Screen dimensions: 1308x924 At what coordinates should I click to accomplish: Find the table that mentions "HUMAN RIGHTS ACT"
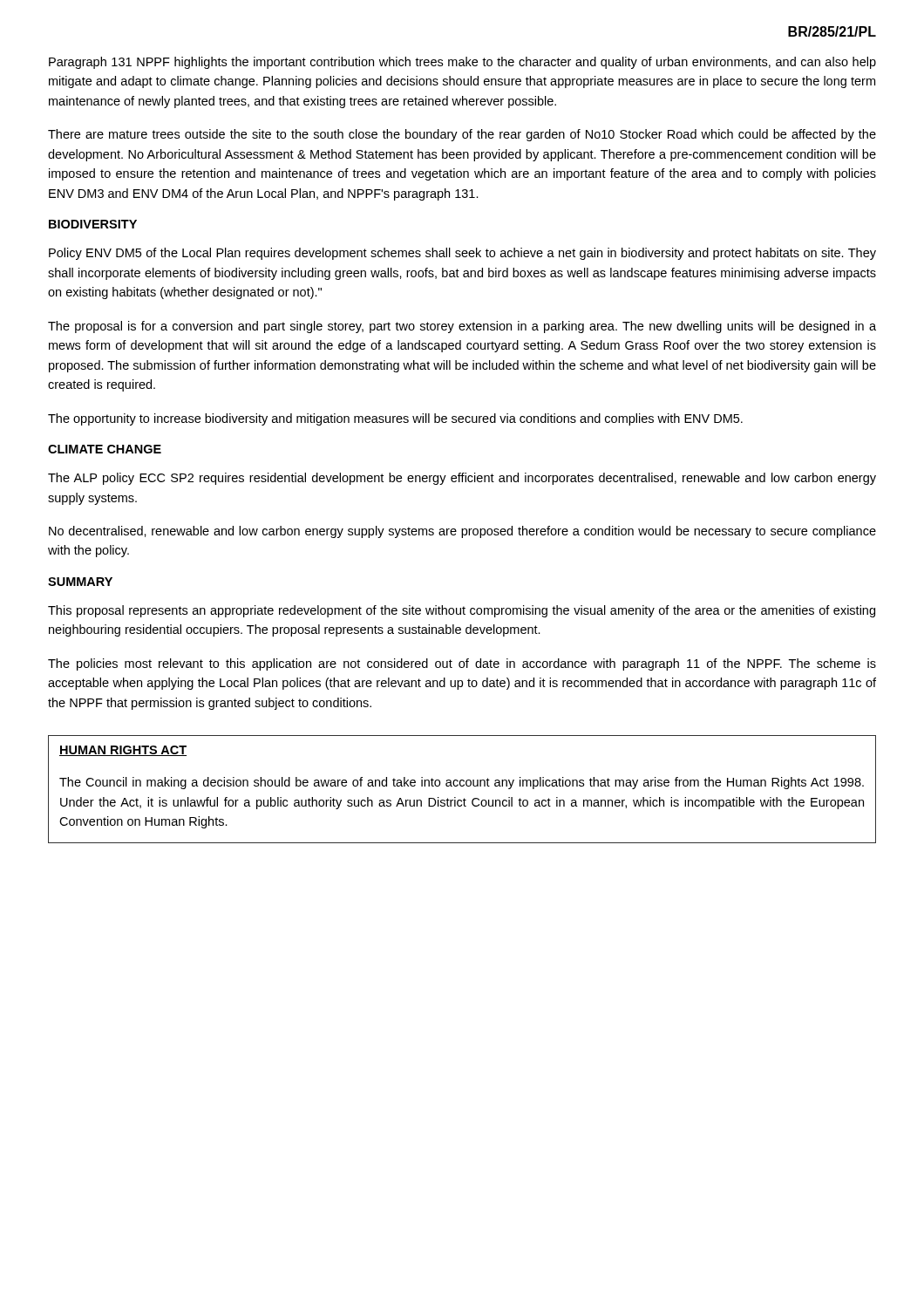pos(462,789)
